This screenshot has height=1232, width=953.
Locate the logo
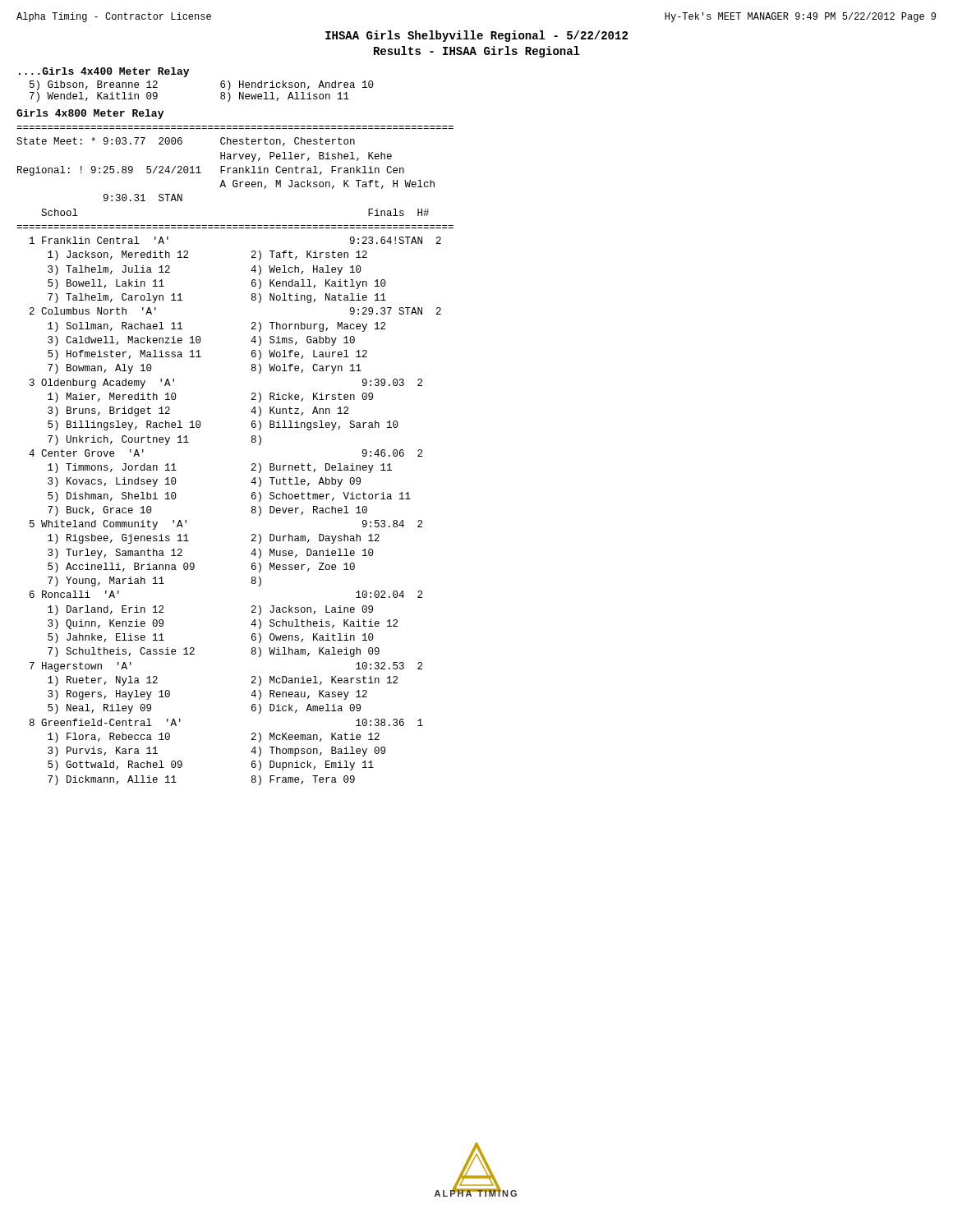coord(476,1173)
